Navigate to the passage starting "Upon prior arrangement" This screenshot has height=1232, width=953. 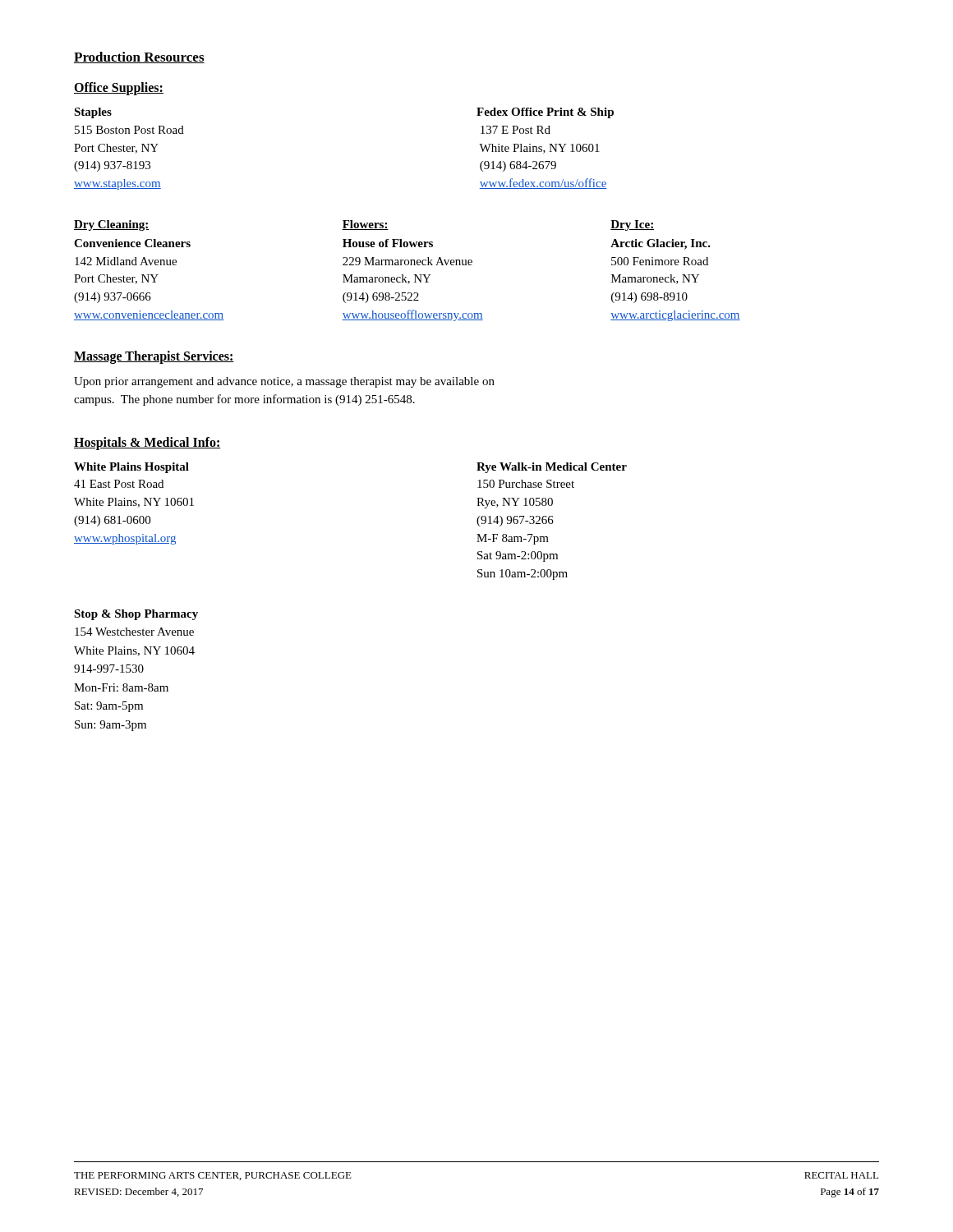pyautogui.click(x=284, y=390)
